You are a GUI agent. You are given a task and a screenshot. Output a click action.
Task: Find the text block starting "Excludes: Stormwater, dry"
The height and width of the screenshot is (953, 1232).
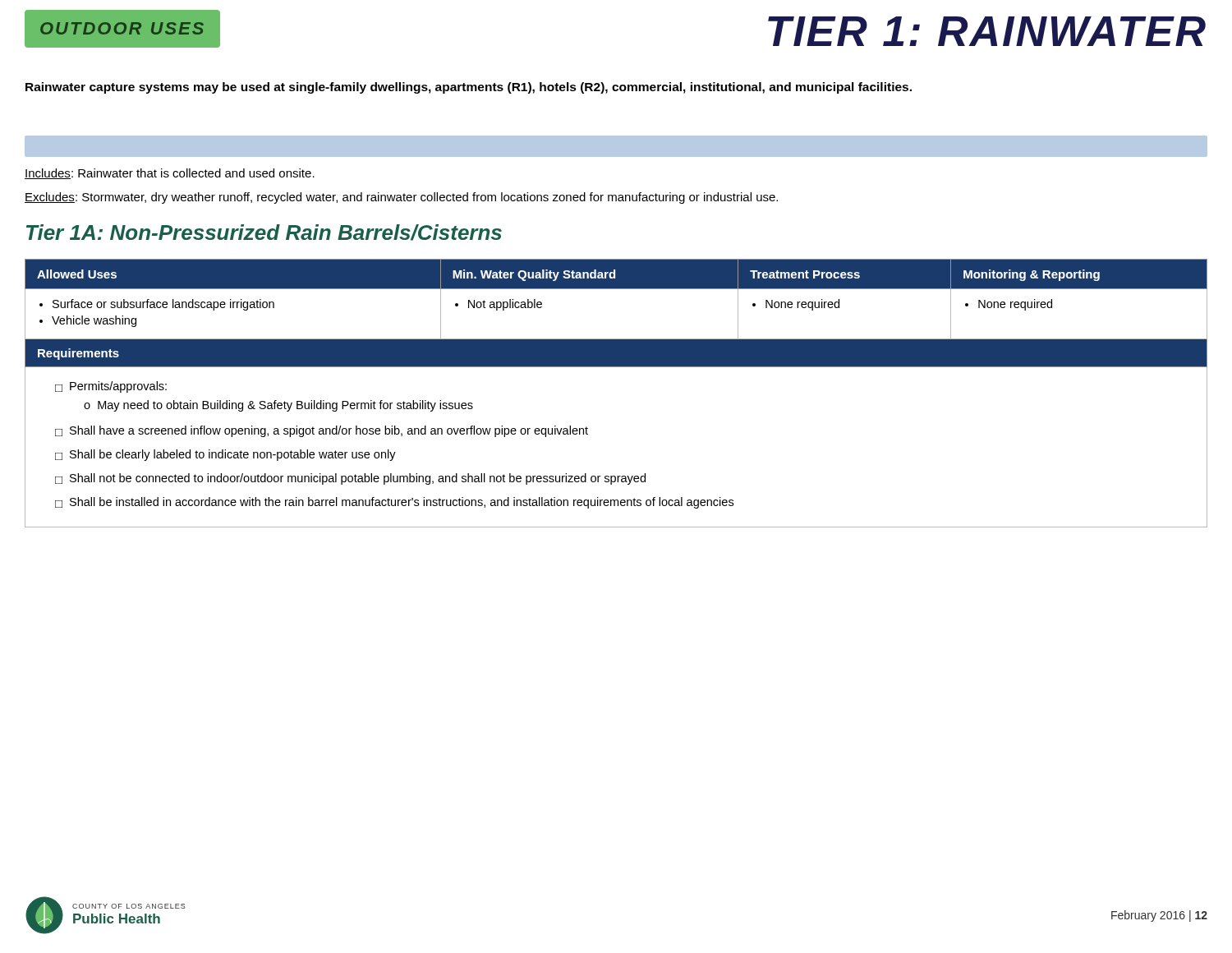402,196
